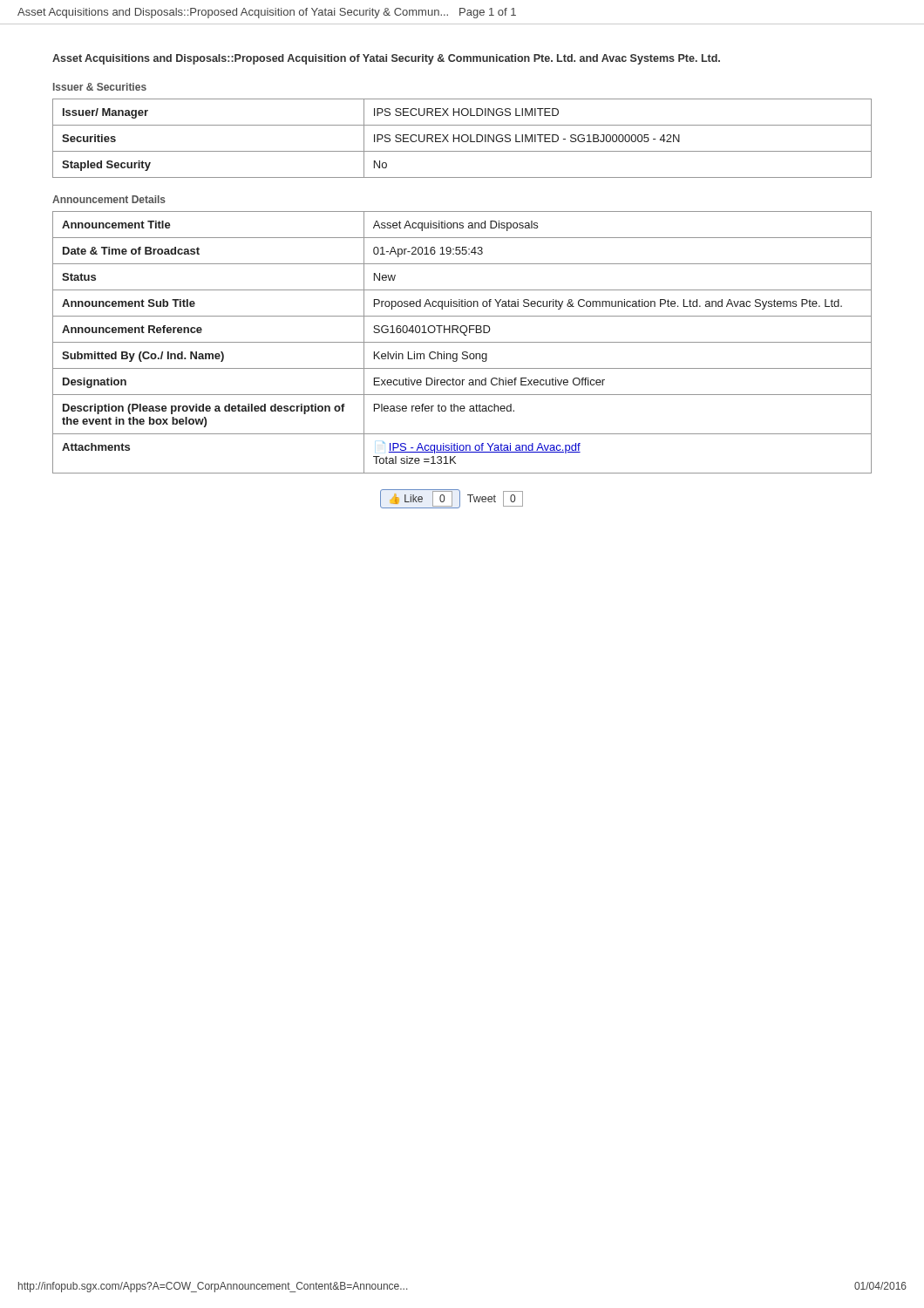Navigate to the block starting "Announcement Details"
924x1308 pixels.
[109, 199]
